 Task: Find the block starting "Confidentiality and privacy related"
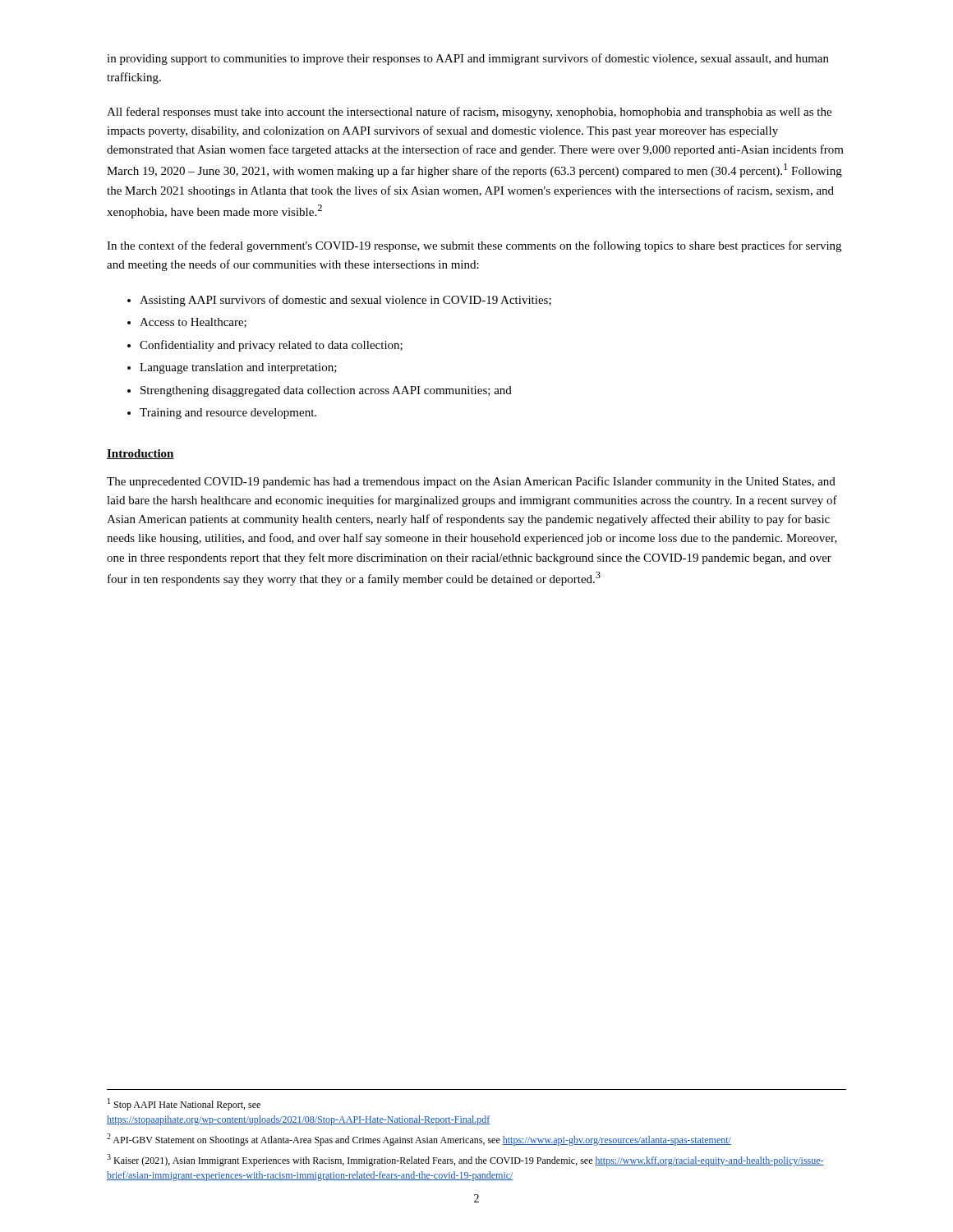(x=271, y=345)
